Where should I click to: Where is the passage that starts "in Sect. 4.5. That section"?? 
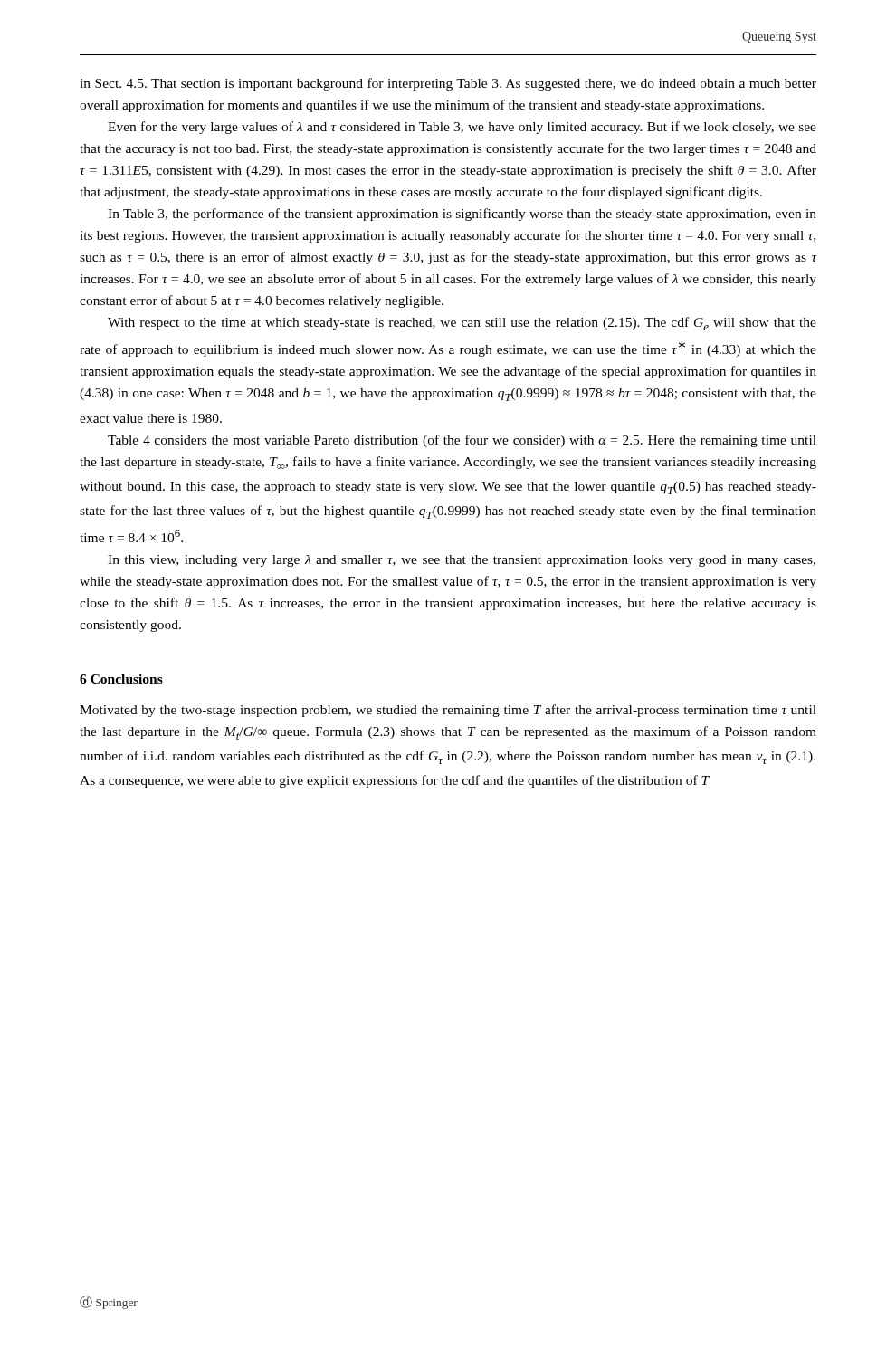tap(448, 354)
